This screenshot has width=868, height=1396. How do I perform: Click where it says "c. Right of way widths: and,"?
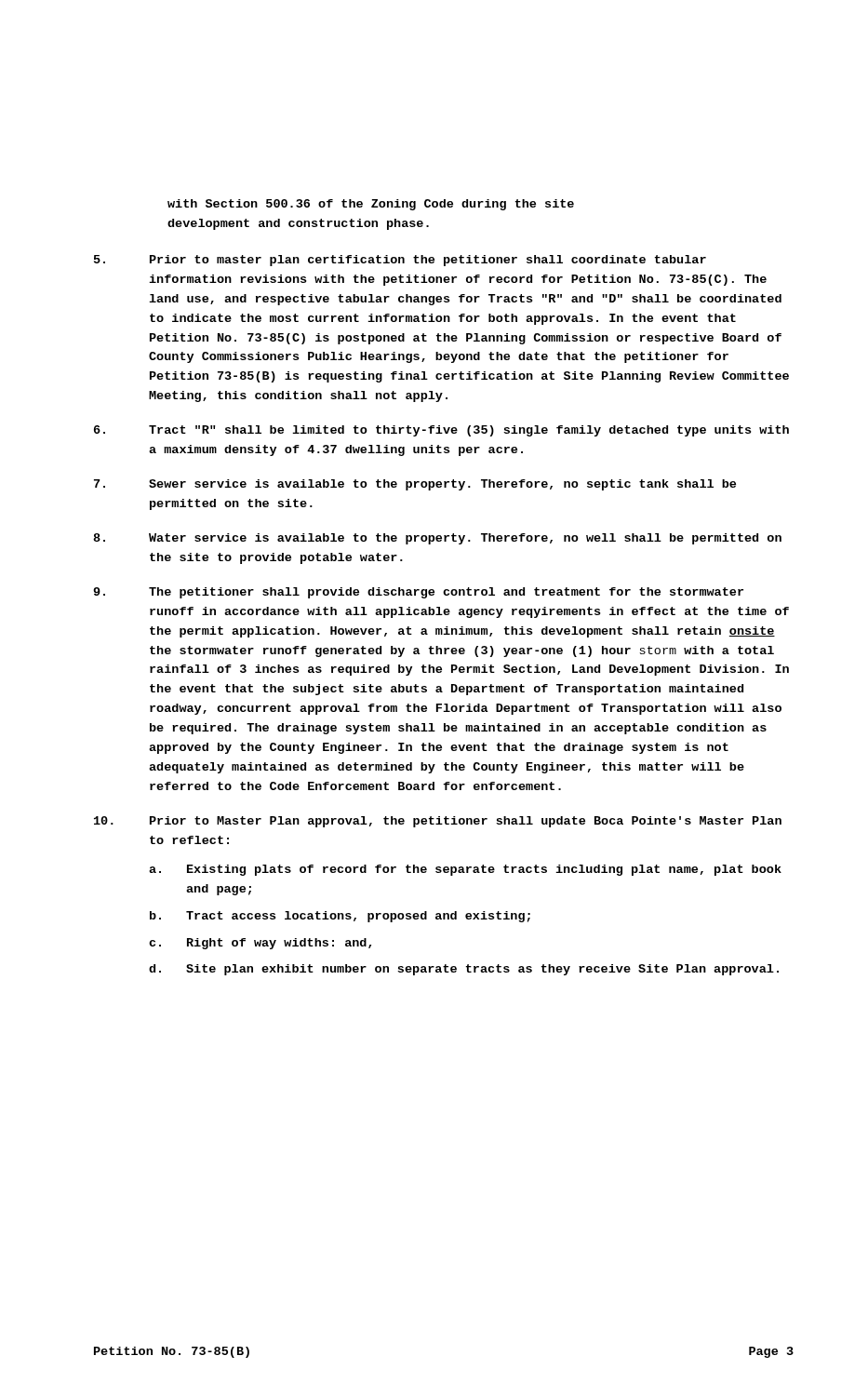pyautogui.click(x=260, y=944)
